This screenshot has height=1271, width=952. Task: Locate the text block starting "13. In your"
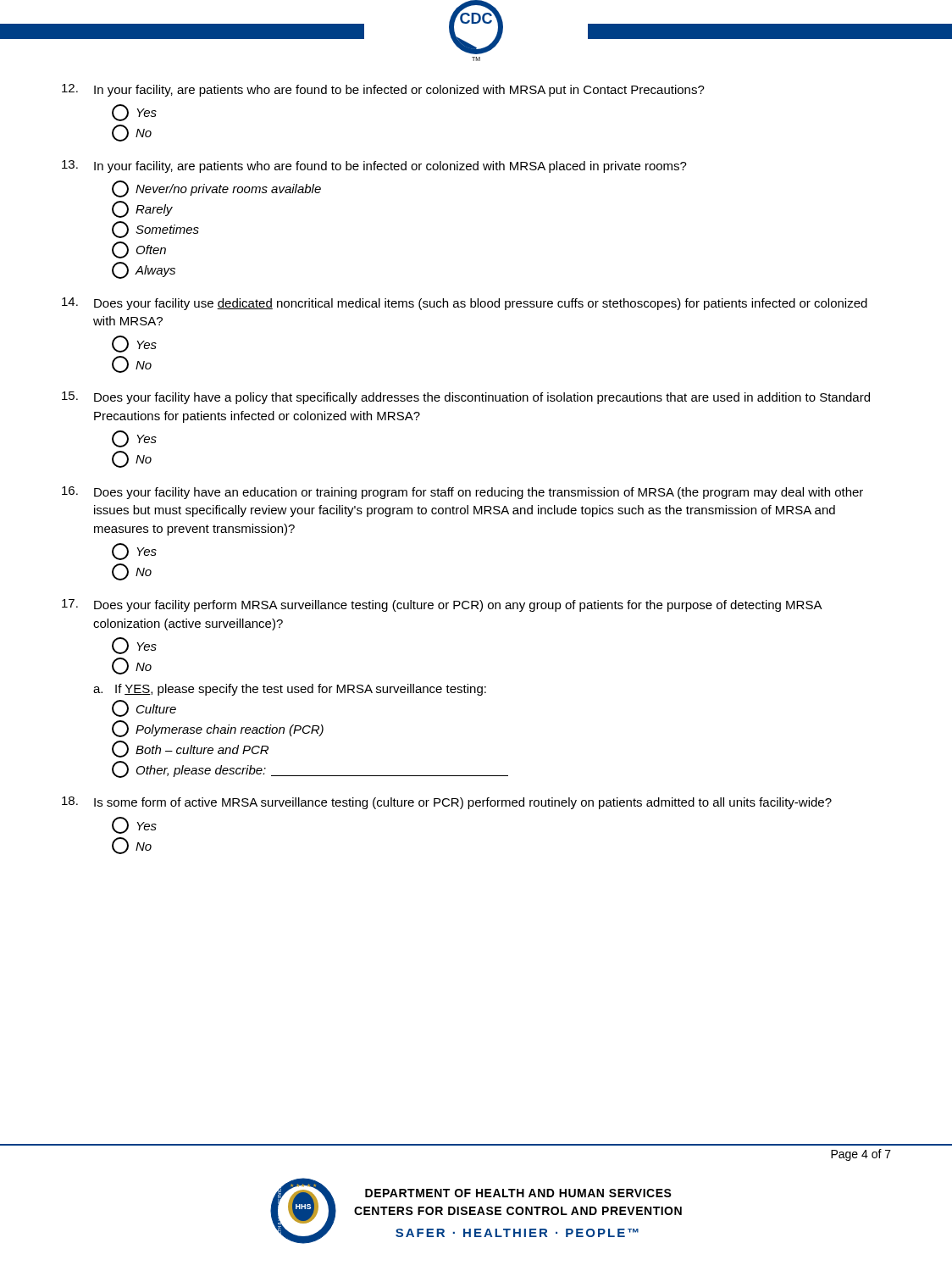point(374,167)
